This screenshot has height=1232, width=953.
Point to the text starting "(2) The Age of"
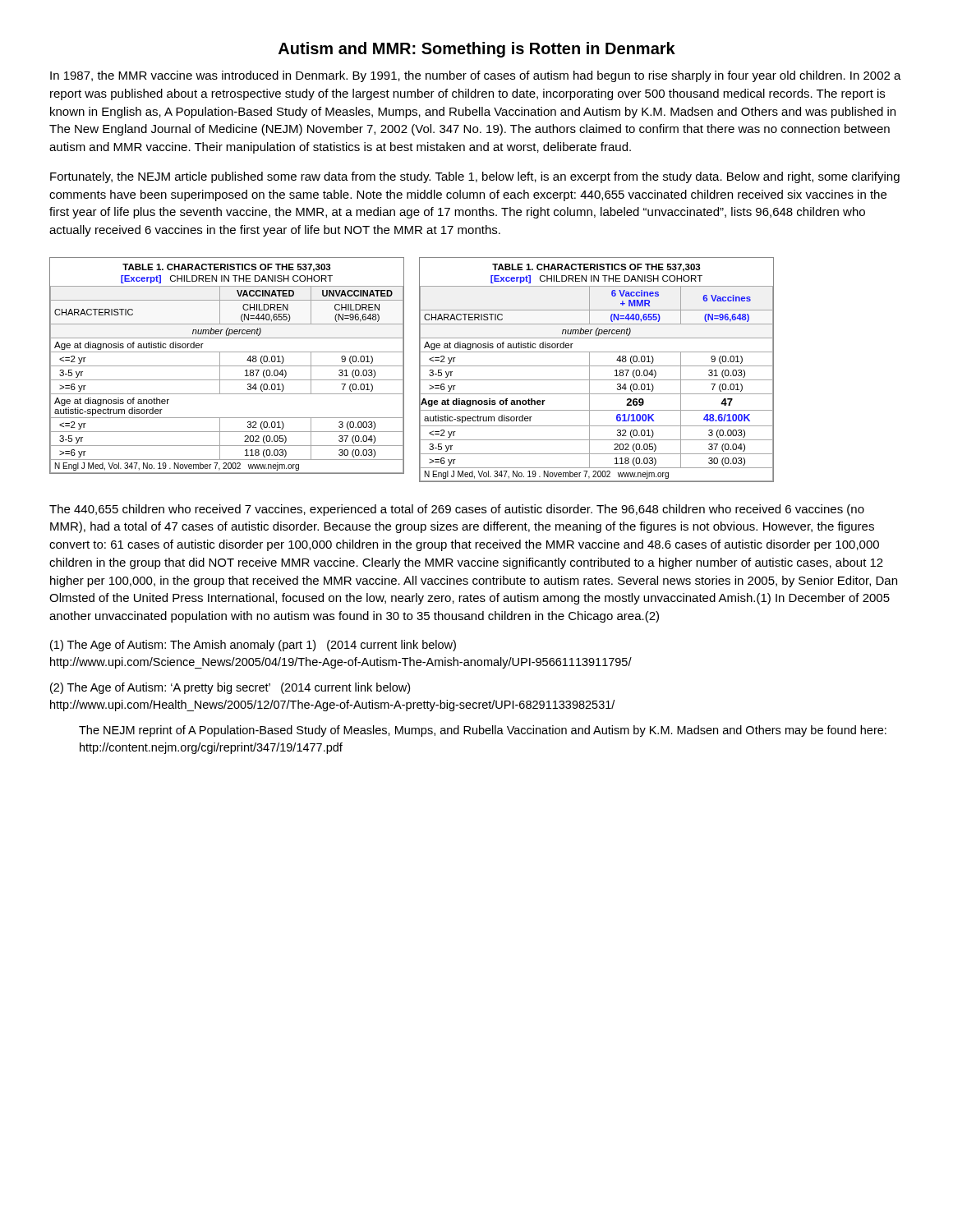tap(332, 696)
